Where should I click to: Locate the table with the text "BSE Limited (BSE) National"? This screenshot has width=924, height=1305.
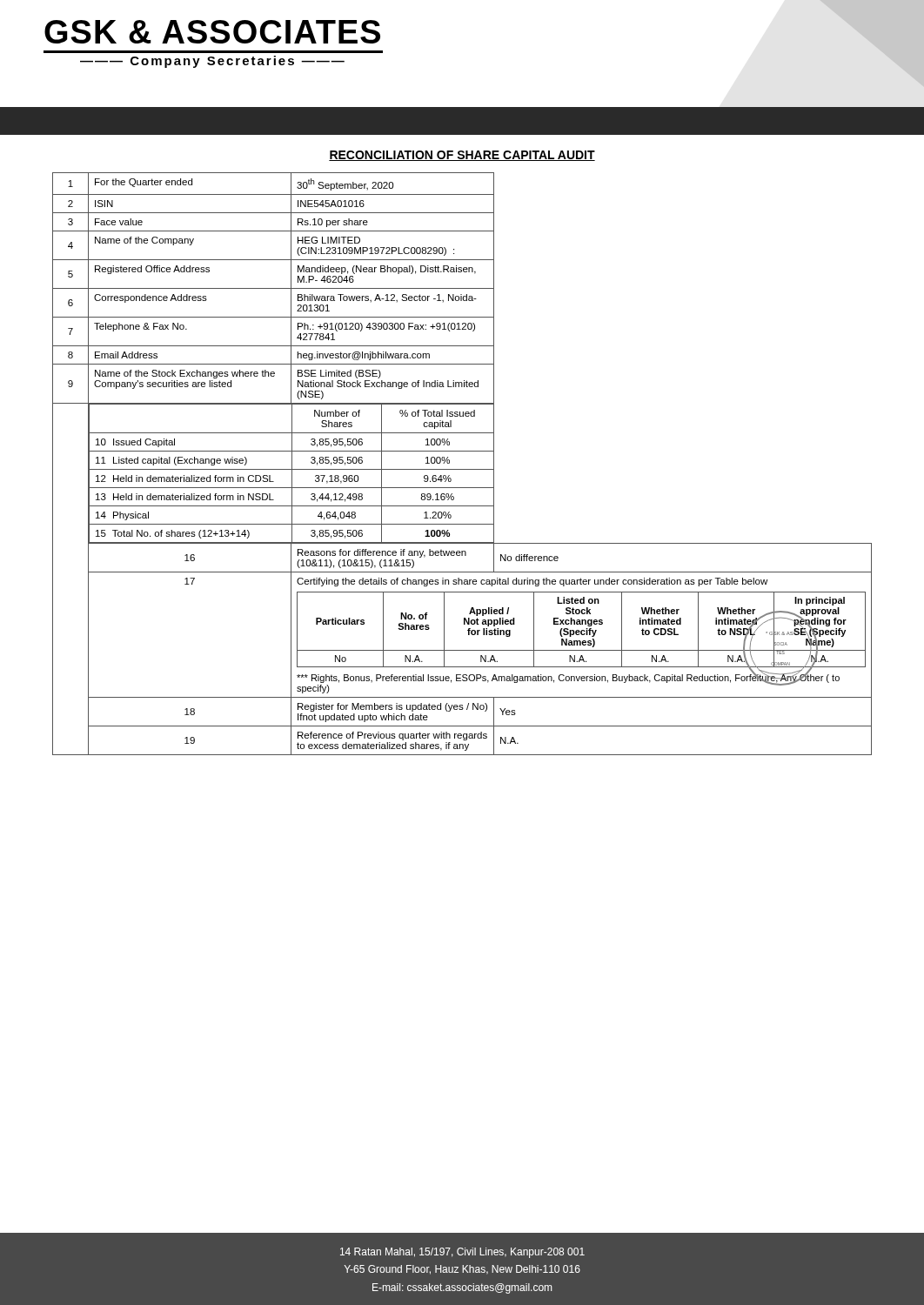click(462, 464)
